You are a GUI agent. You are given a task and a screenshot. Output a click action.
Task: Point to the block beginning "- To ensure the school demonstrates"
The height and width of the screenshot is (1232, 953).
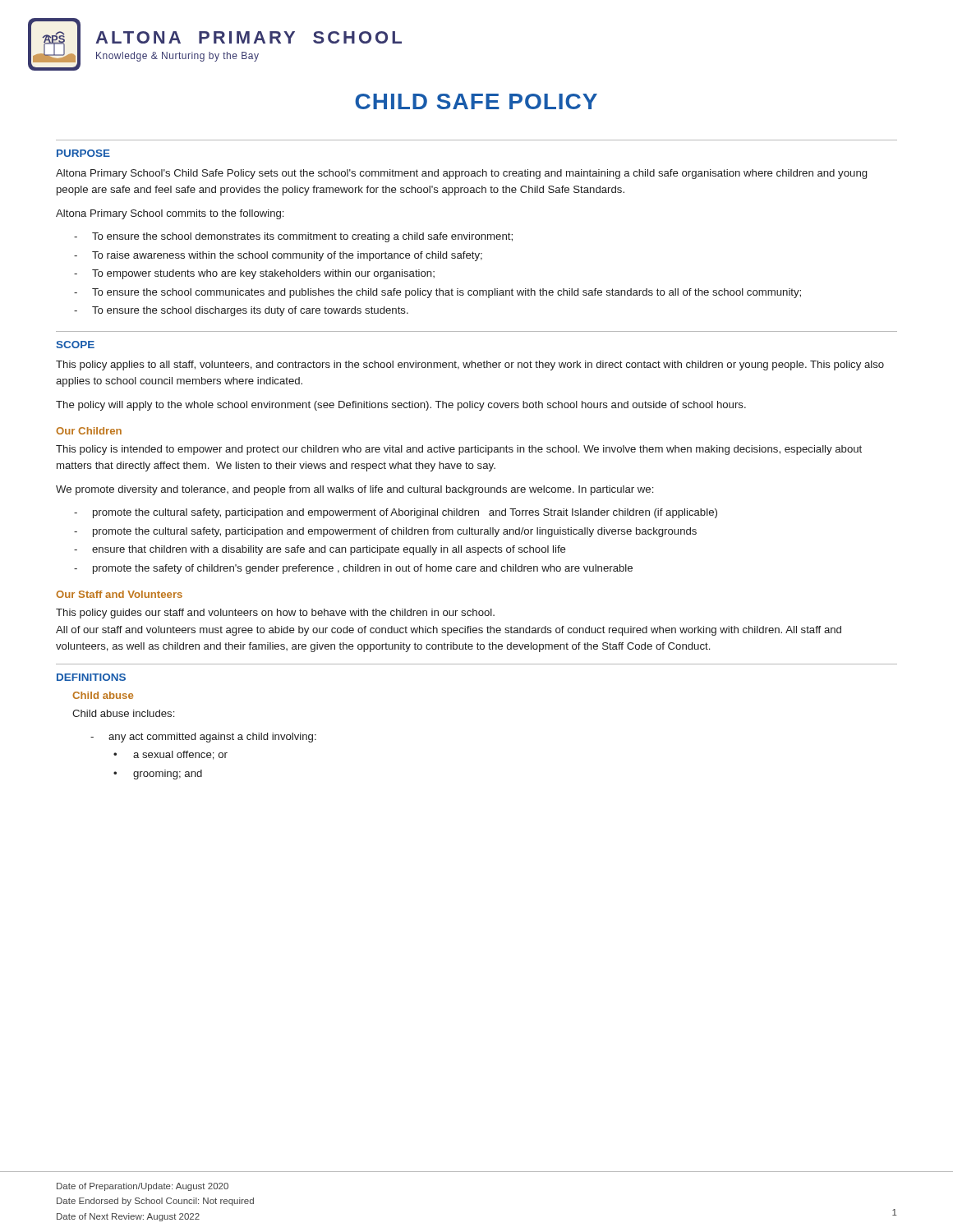(x=486, y=237)
